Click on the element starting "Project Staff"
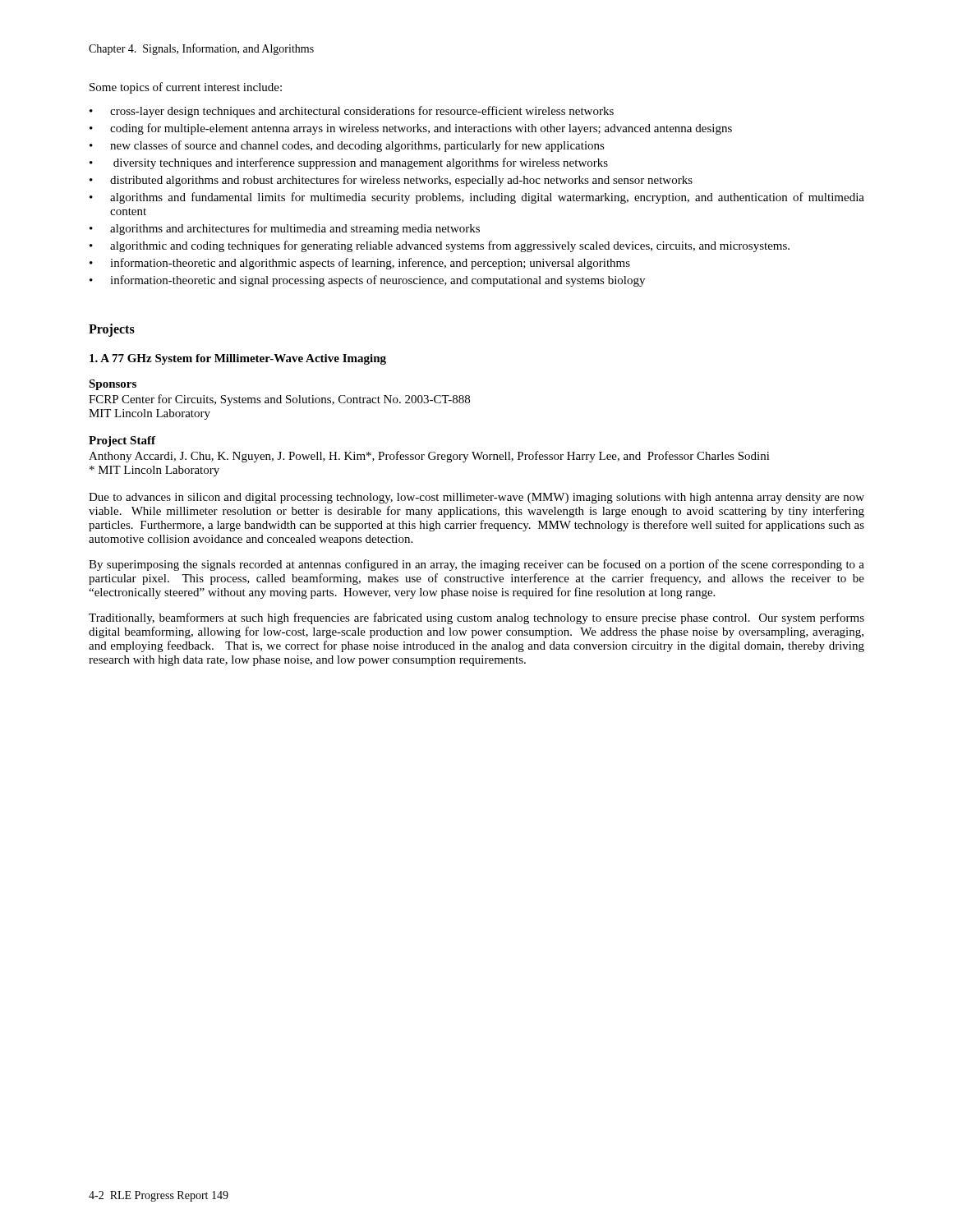This screenshot has height=1232, width=953. pos(122,440)
